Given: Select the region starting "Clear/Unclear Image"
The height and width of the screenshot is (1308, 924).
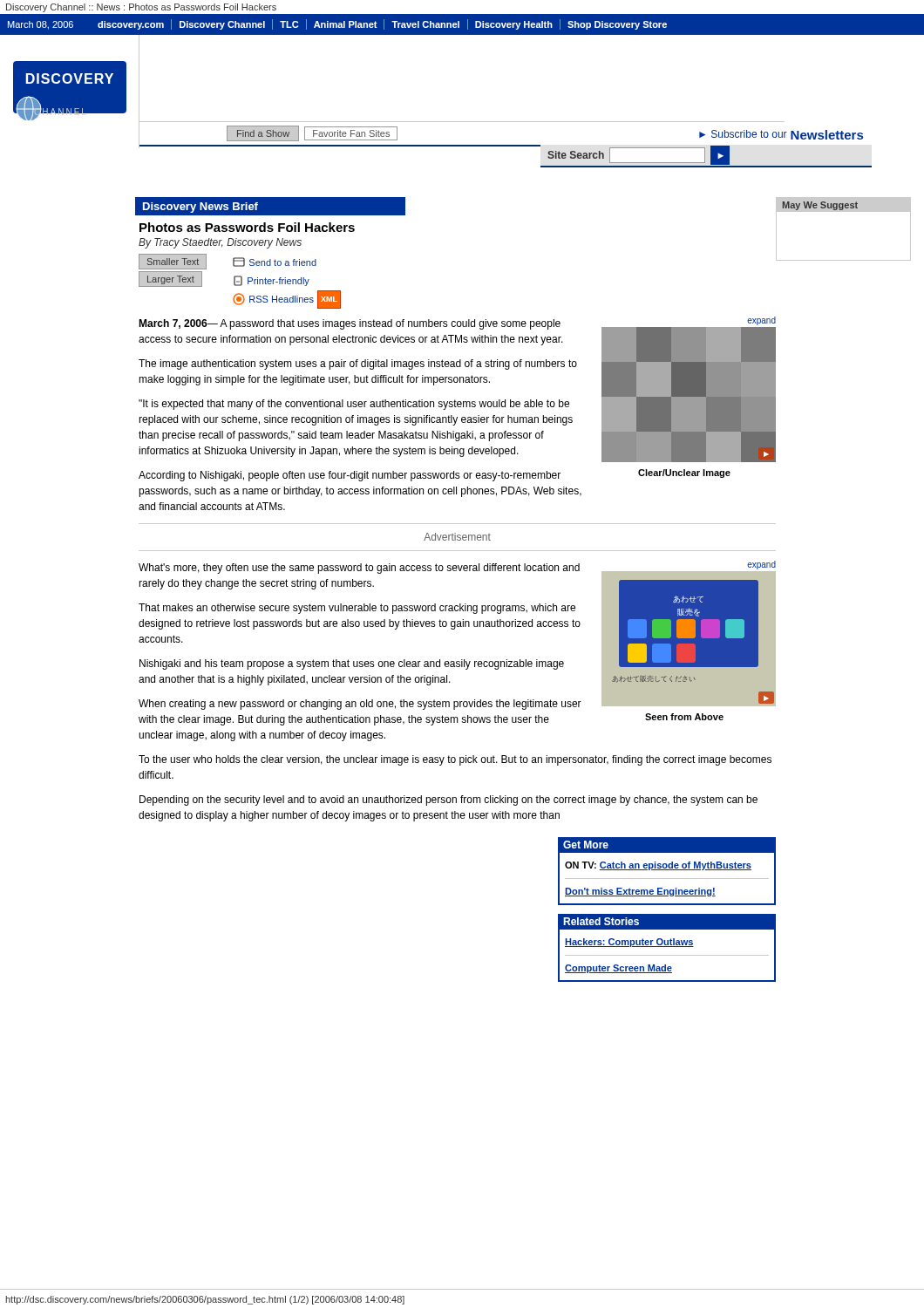Looking at the screenshot, I should (x=684, y=472).
